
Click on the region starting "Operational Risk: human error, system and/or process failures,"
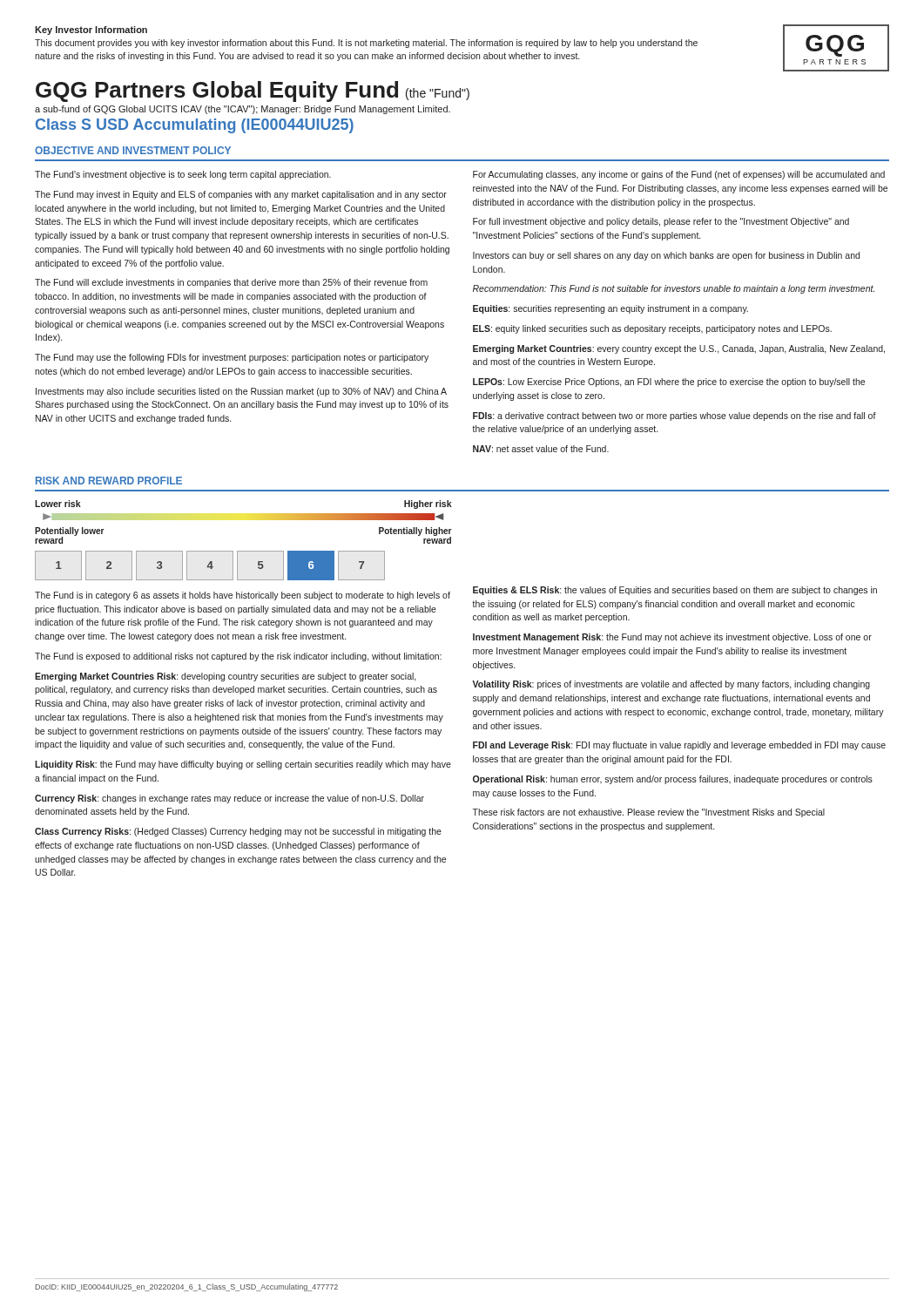pyautogui.click(x=672, y=786)
